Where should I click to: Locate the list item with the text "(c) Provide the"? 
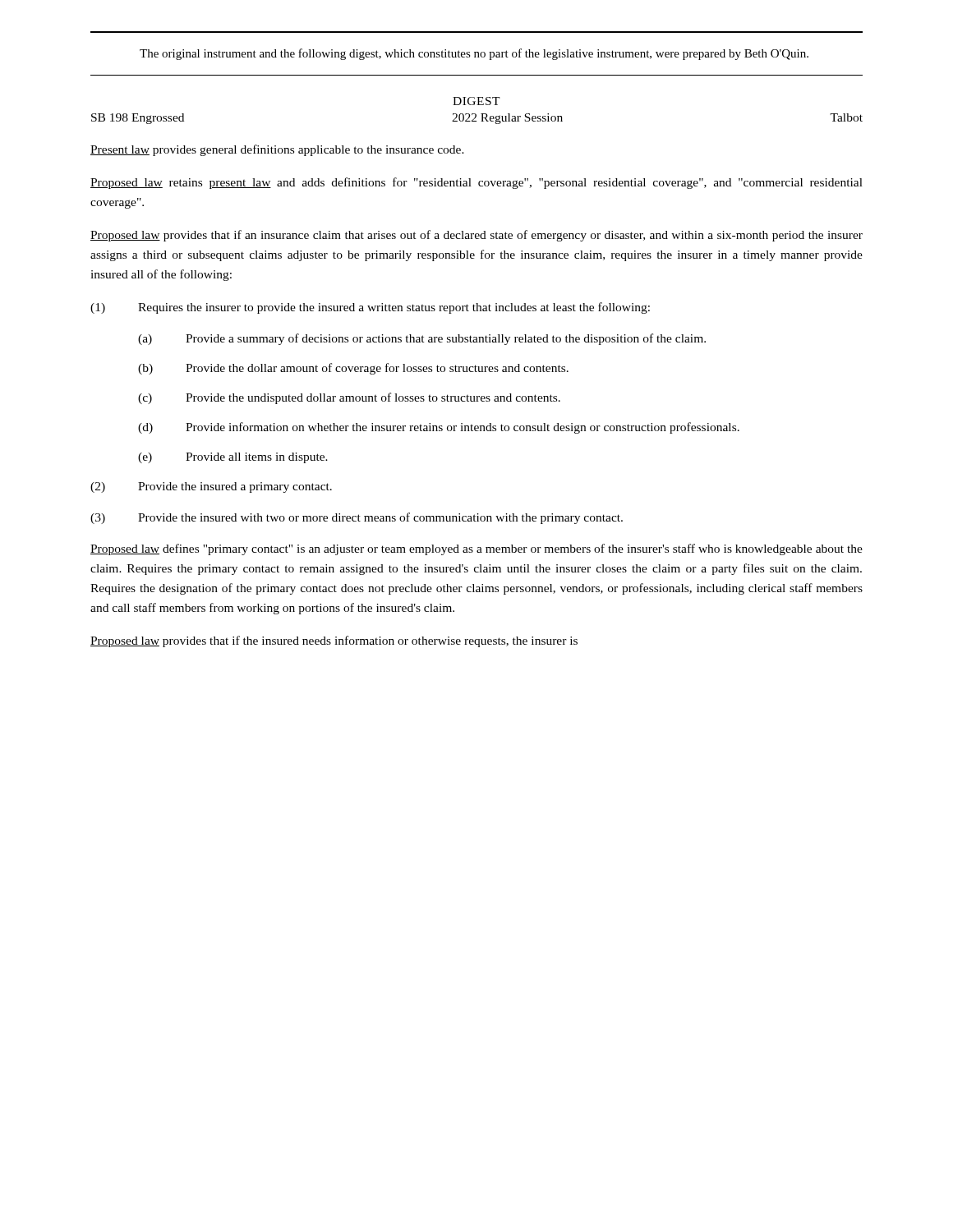500,397
